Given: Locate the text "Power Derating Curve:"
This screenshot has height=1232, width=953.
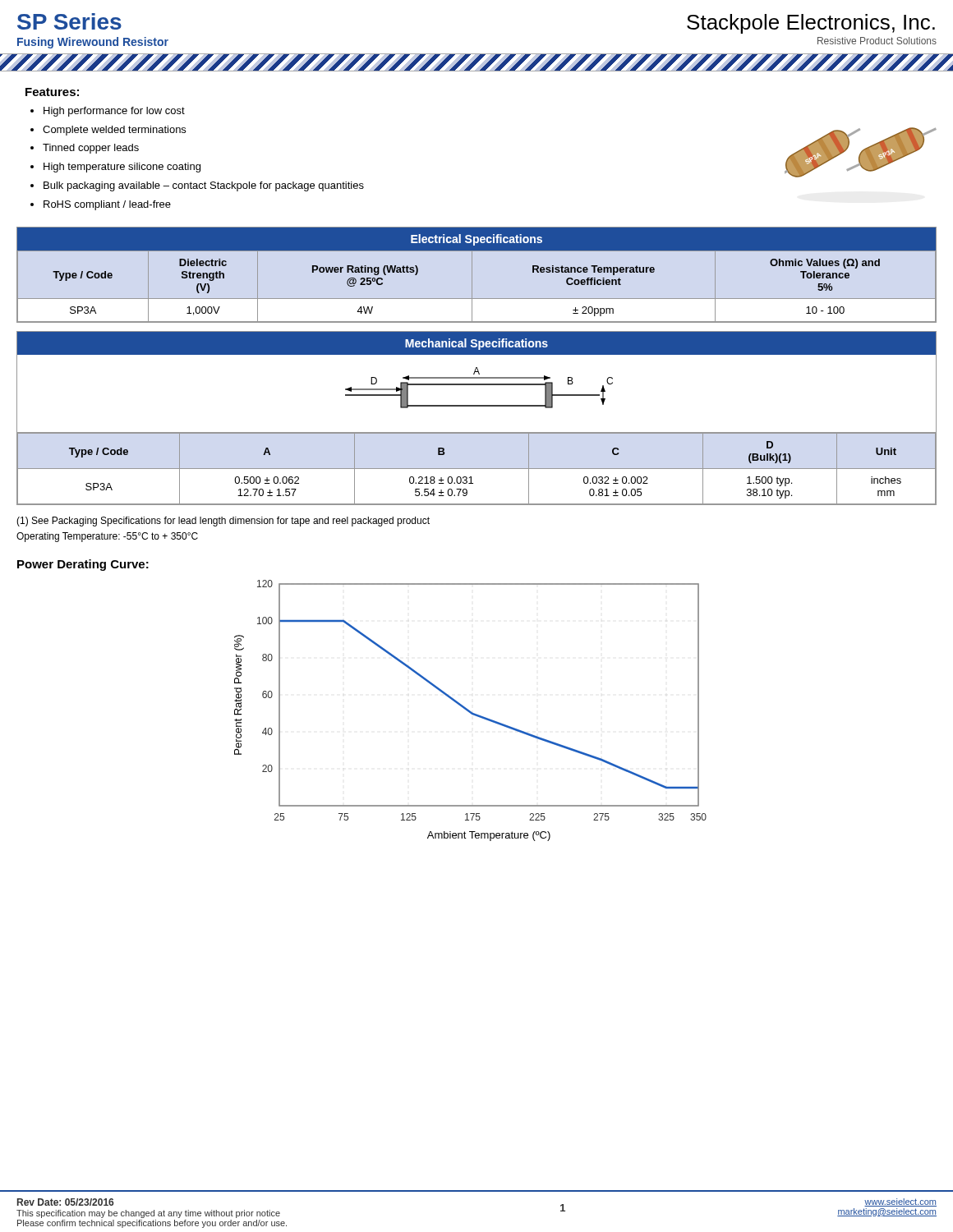Looking at the screenshot, I should (83, 564).
